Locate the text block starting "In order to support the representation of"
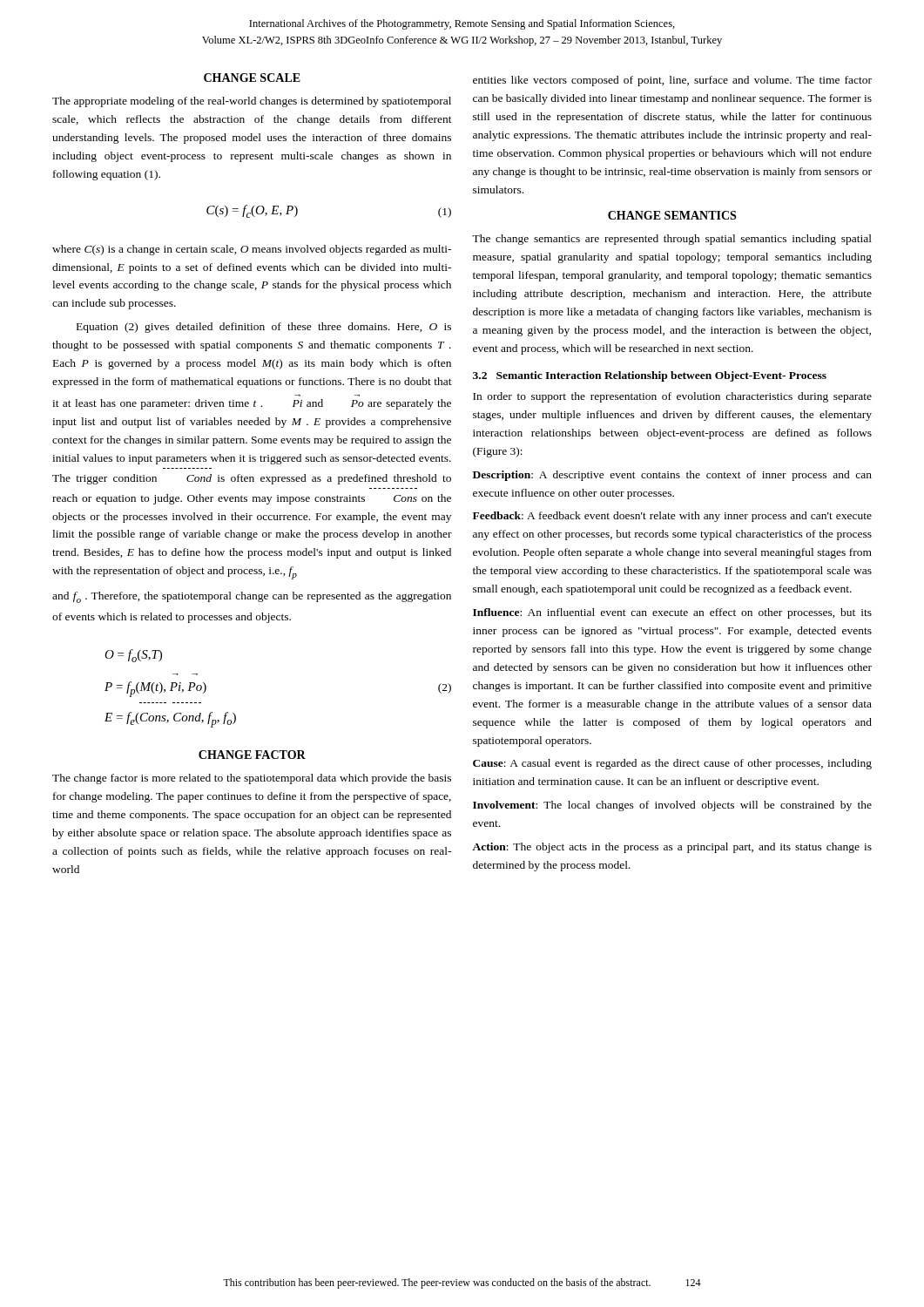The height and width of the screenshot is (1307, 924). coord(672,423)
